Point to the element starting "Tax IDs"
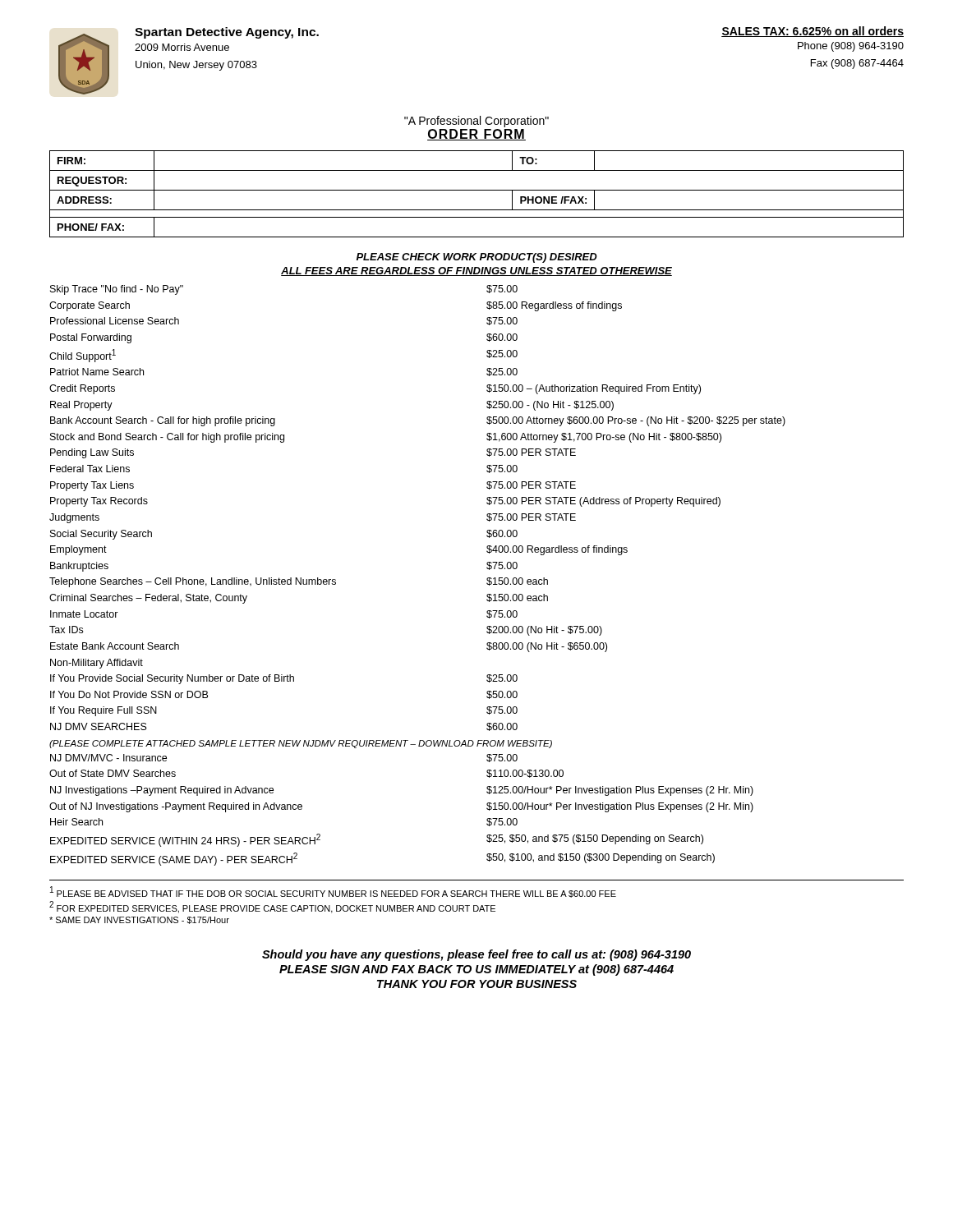953x1232 pixels. click(x=66, y=630)
